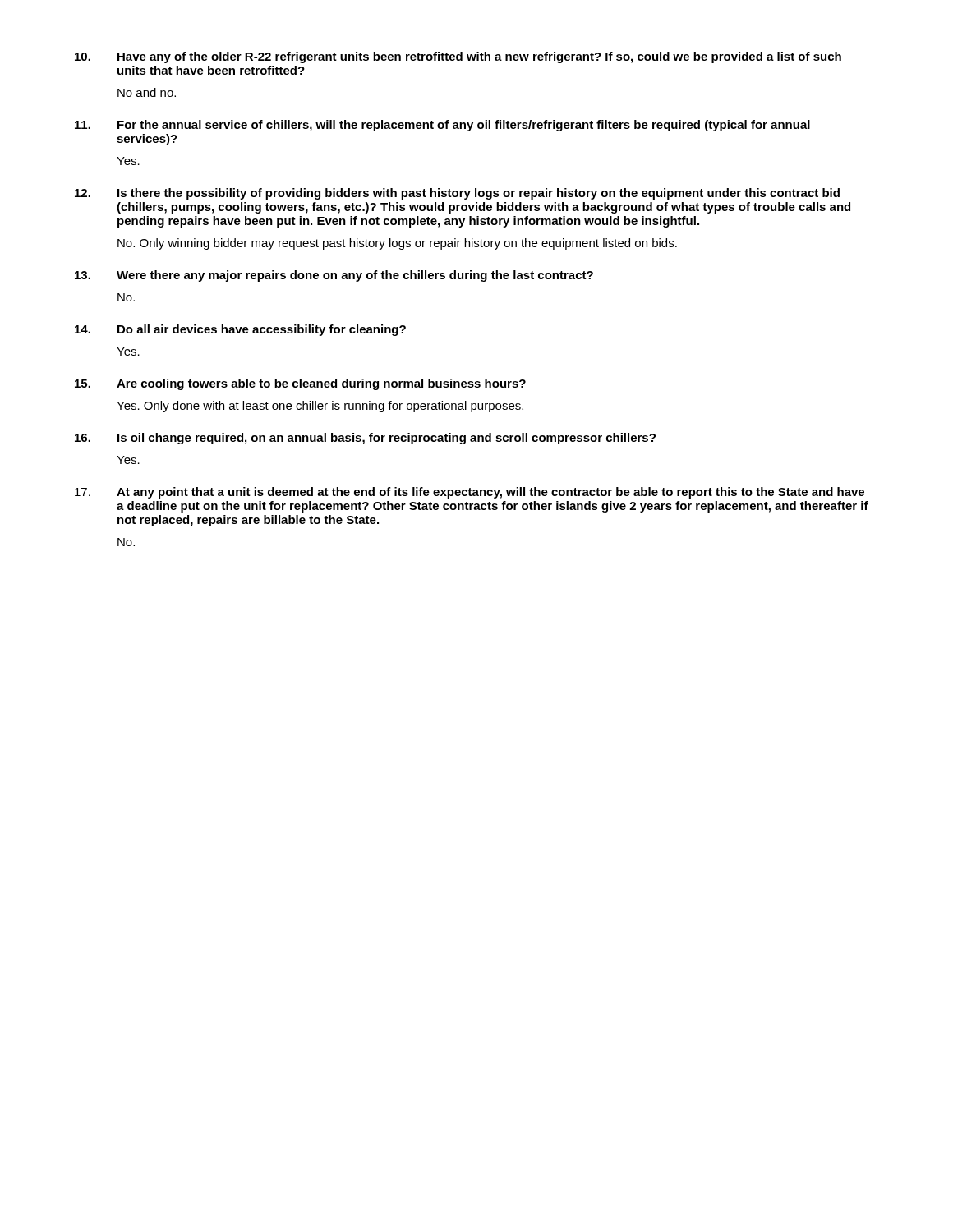Where is the passage that starts "11. For the annual service"?

coord(472,131)
